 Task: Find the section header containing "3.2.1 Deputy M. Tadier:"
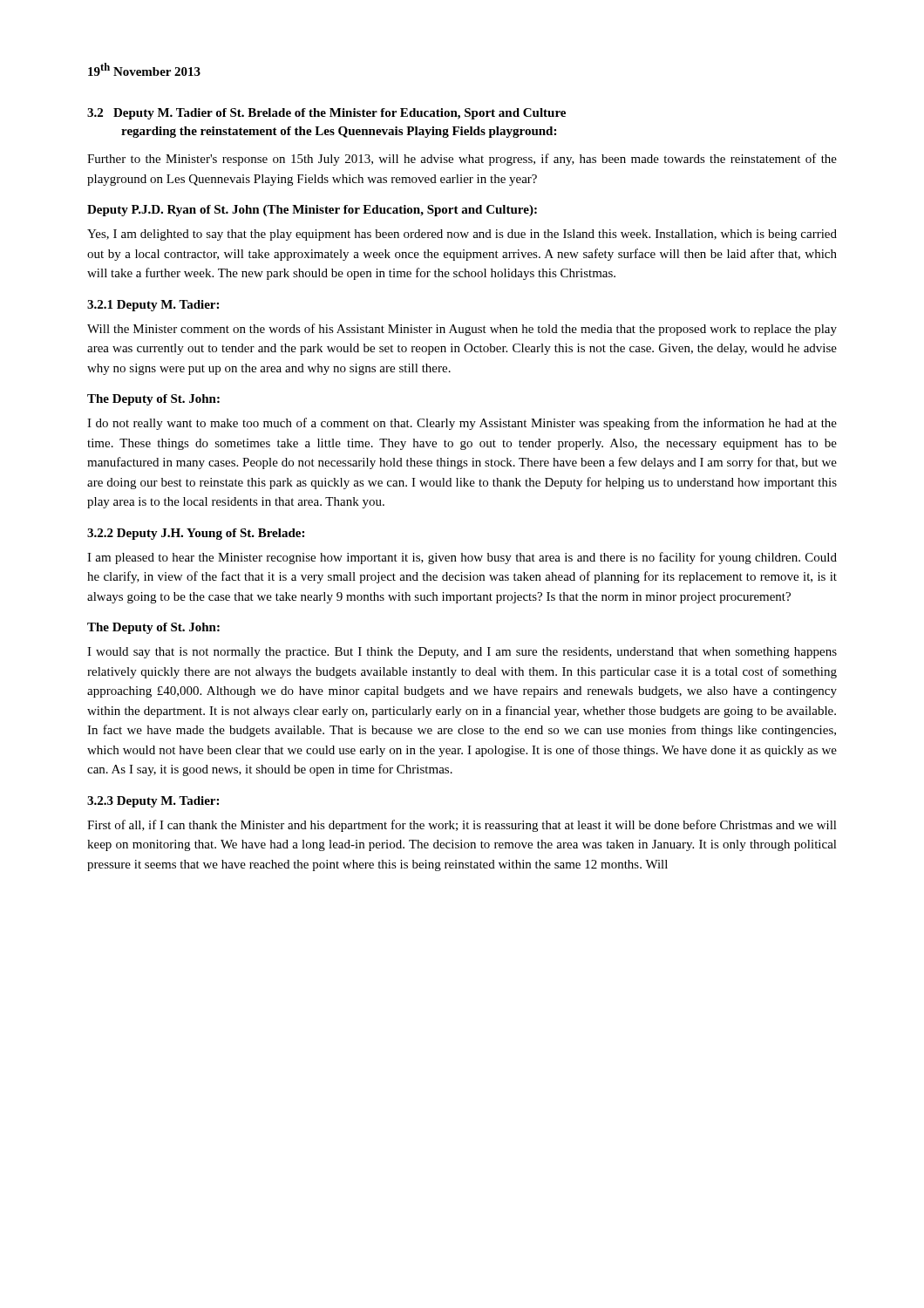154,304
